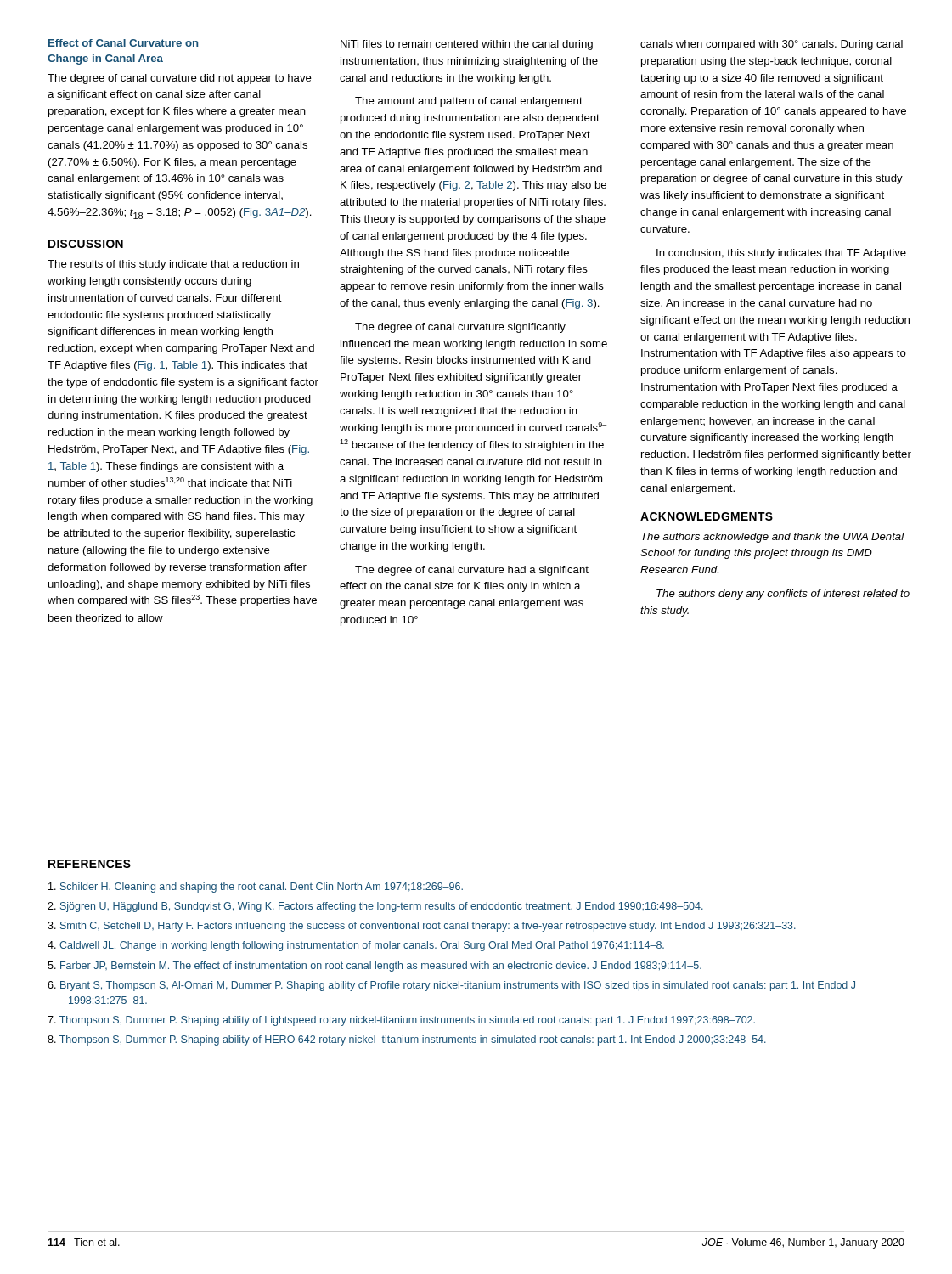Locate the text starting "5. Farber JP, Bernstein M. The effect"
952x1274 pixels.
pos(375,965)
